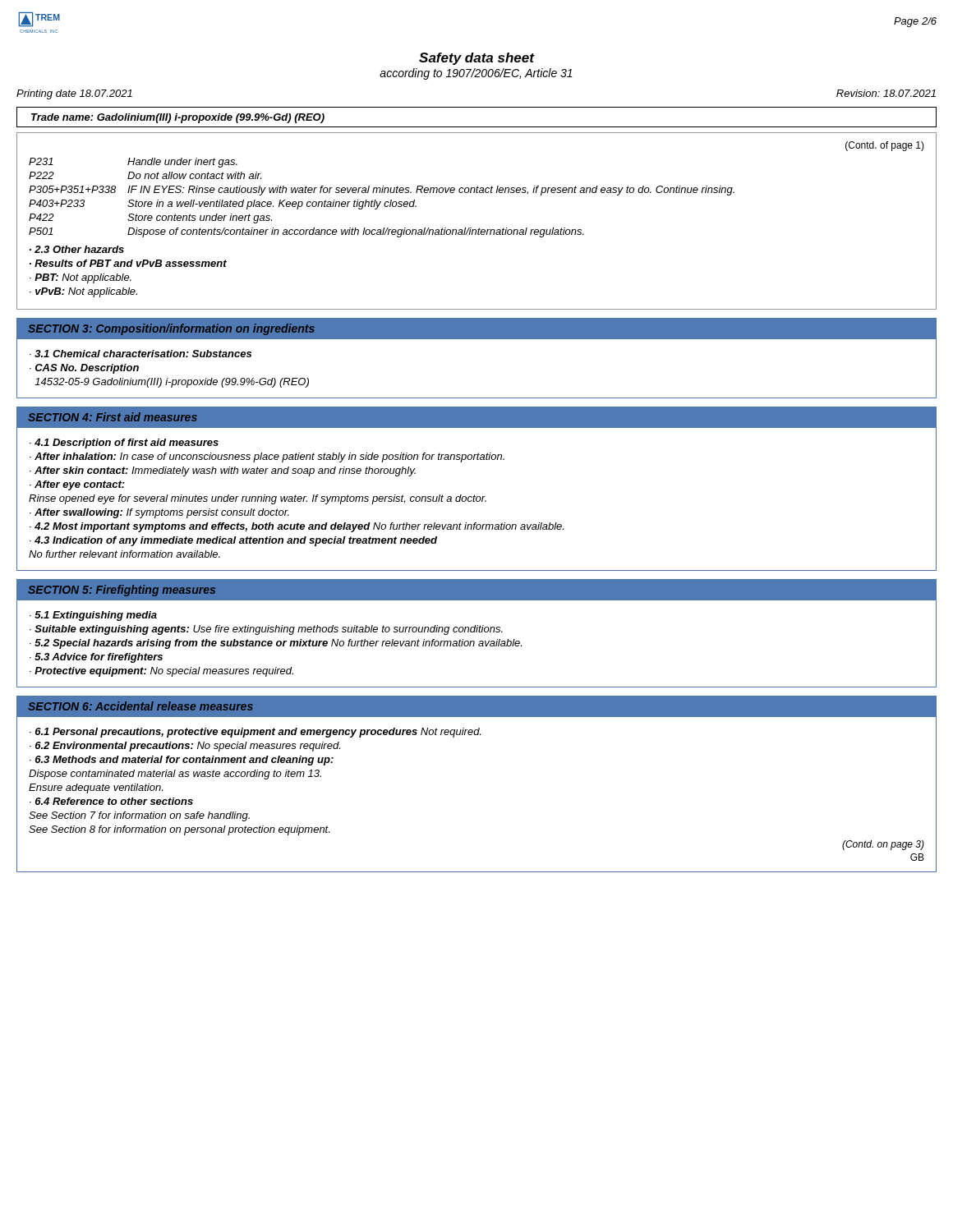Locate the element starting "(Contd. of page 1) P231 Handle"

pyautogui.click(x=476, y=220)
